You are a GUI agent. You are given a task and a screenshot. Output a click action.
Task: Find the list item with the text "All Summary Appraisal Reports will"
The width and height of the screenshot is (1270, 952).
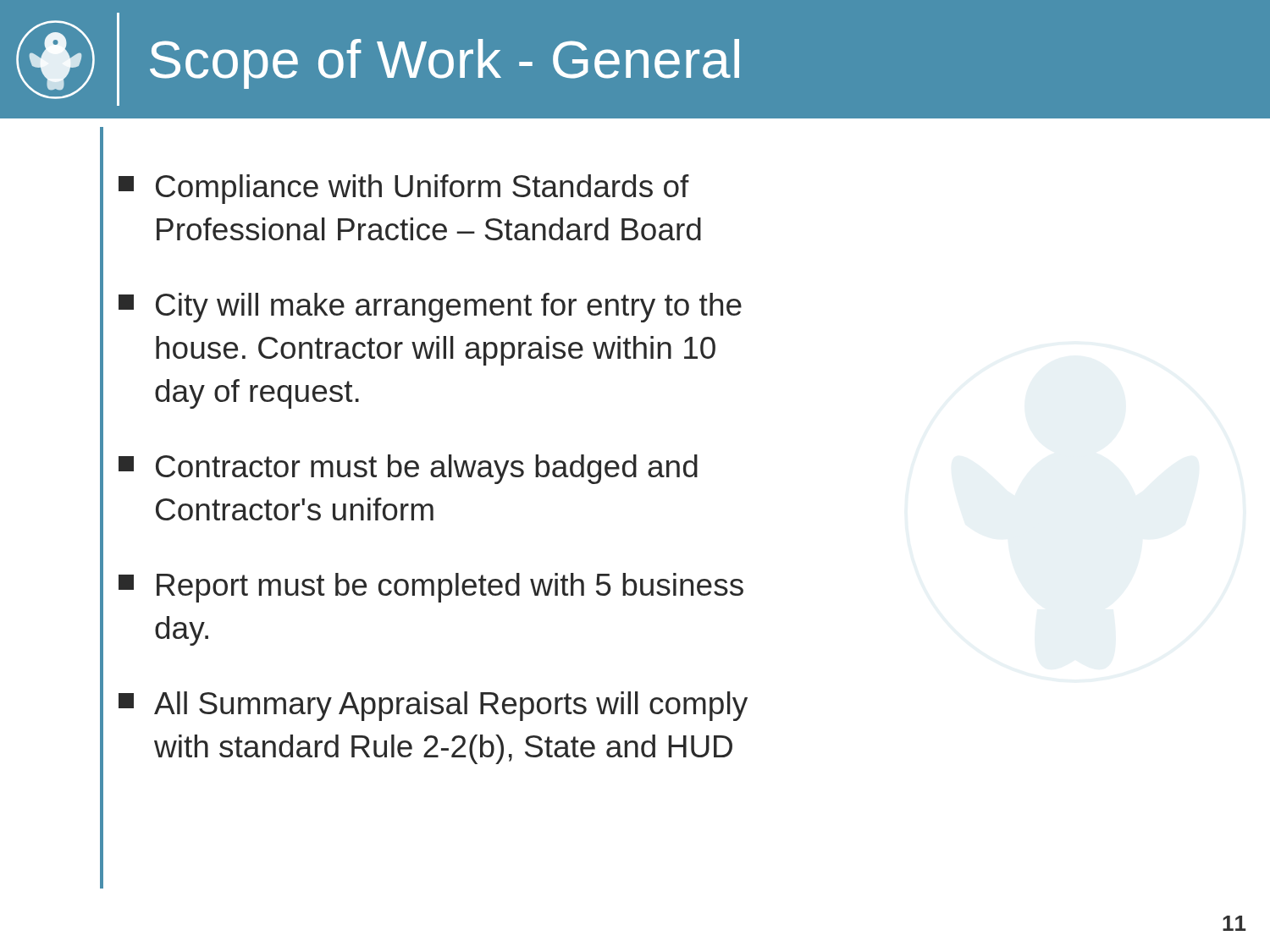[433, 726]
